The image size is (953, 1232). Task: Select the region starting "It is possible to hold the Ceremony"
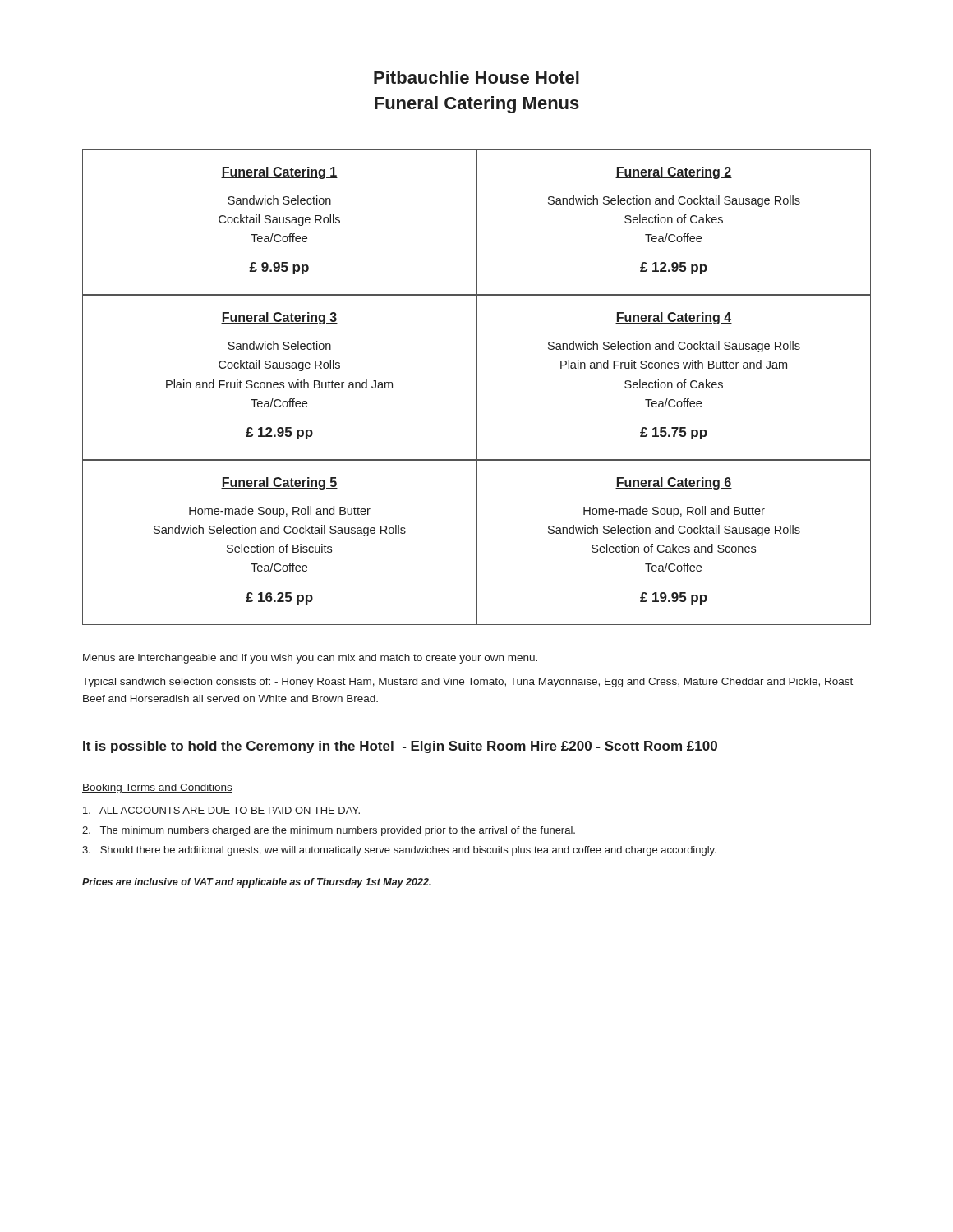(400, 747)
